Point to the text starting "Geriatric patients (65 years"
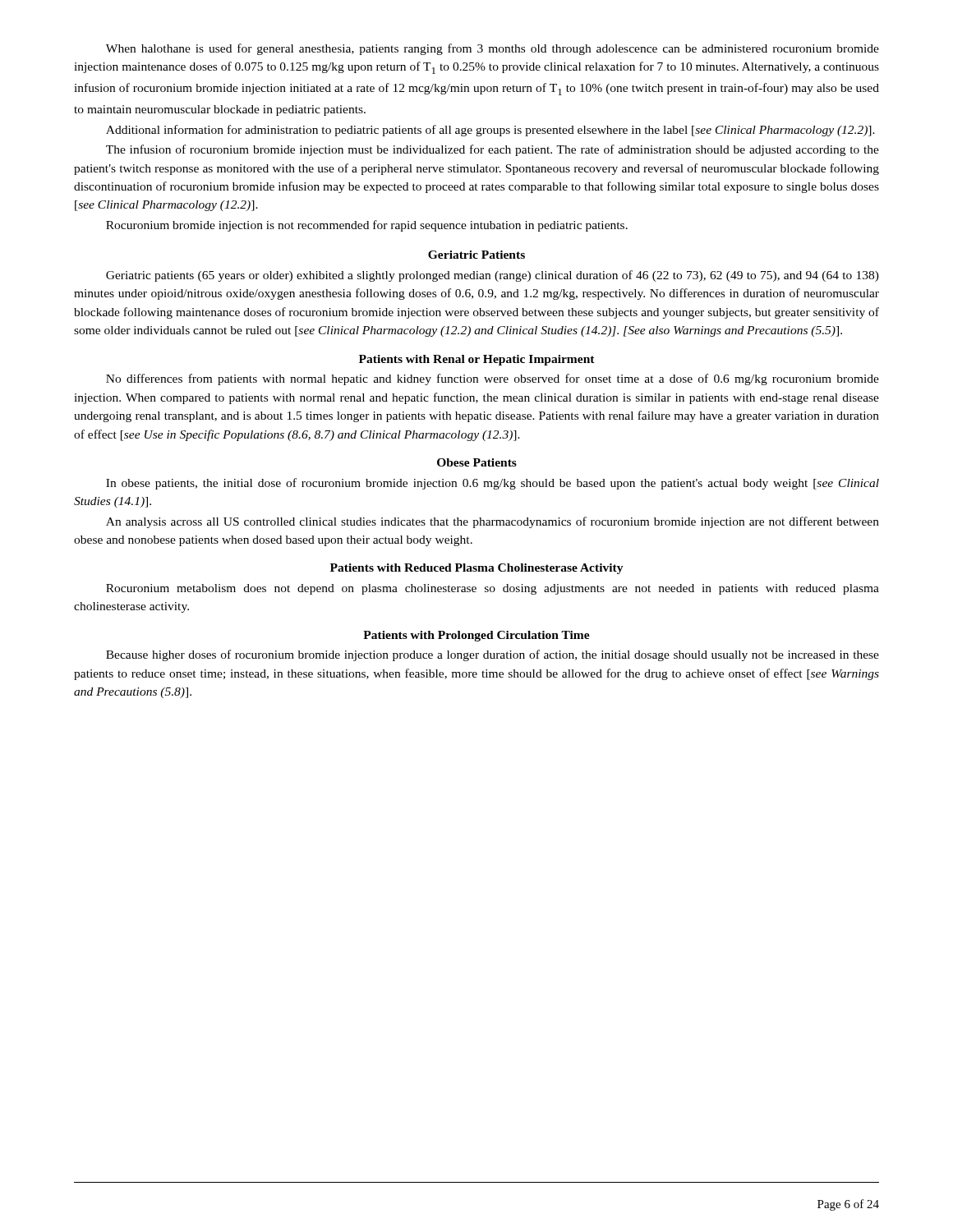Screen dimensions: 1232x953 476,303
